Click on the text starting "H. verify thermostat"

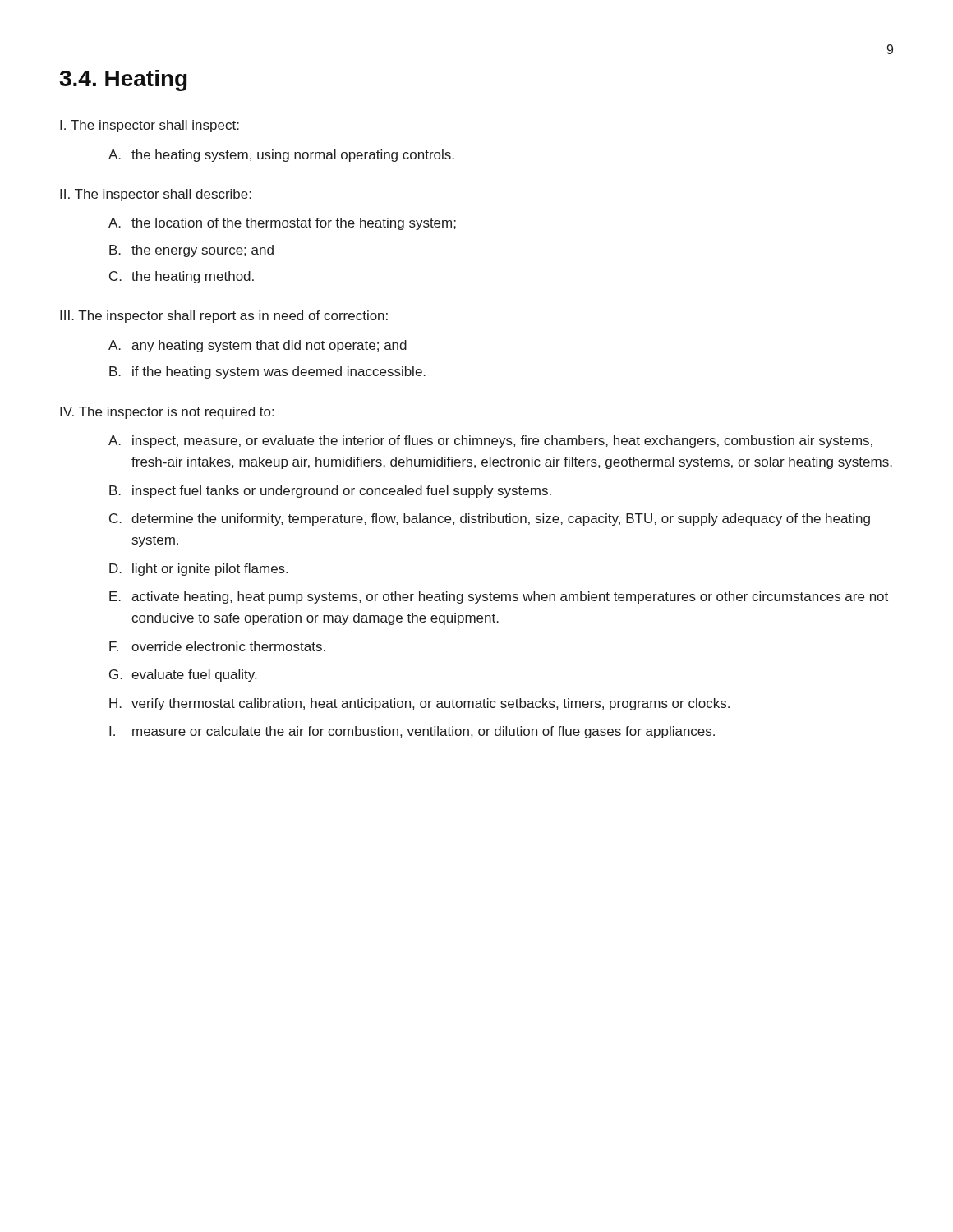tap(501, 704)
